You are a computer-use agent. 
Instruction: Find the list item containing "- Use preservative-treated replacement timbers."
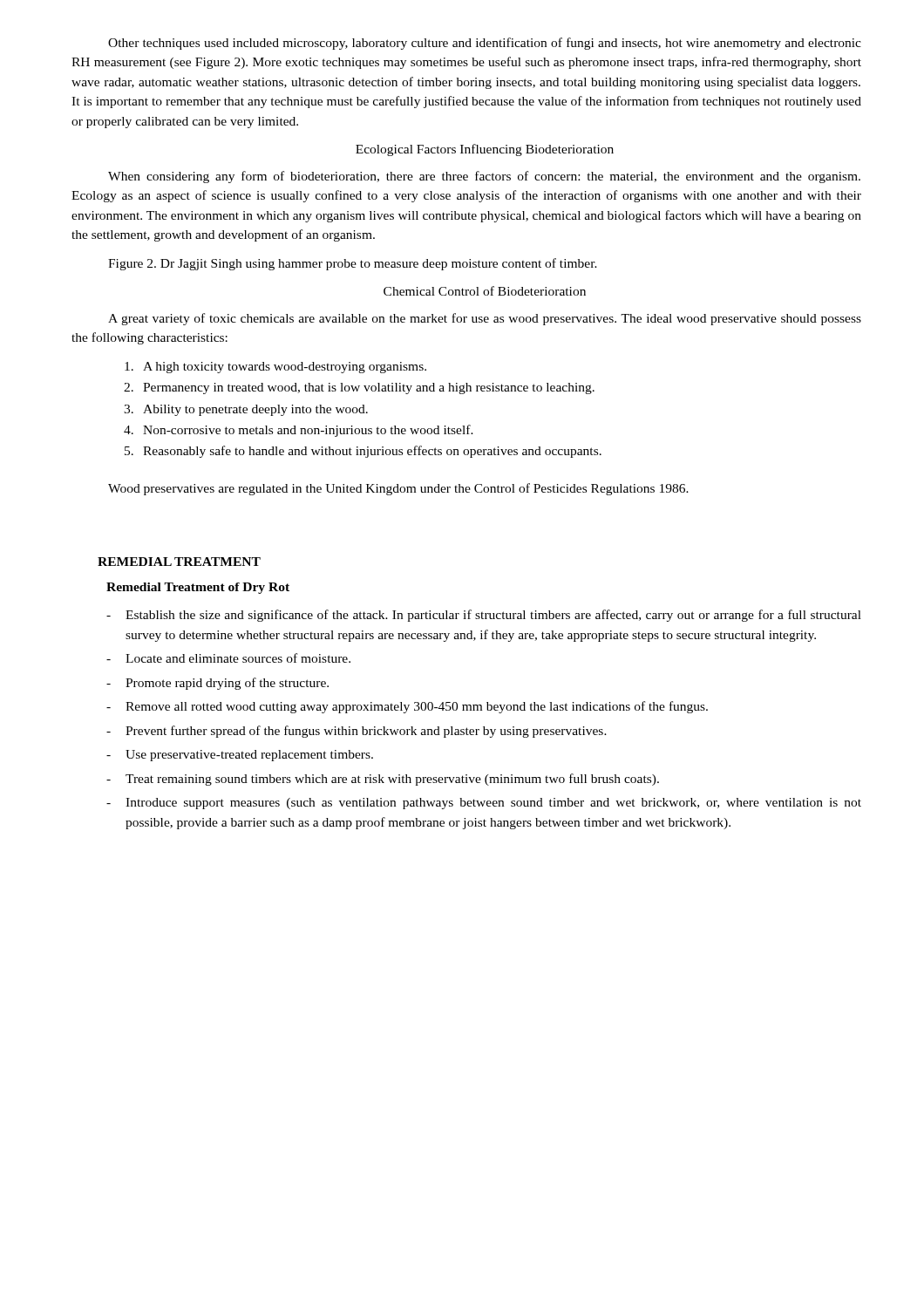point(240,756)
